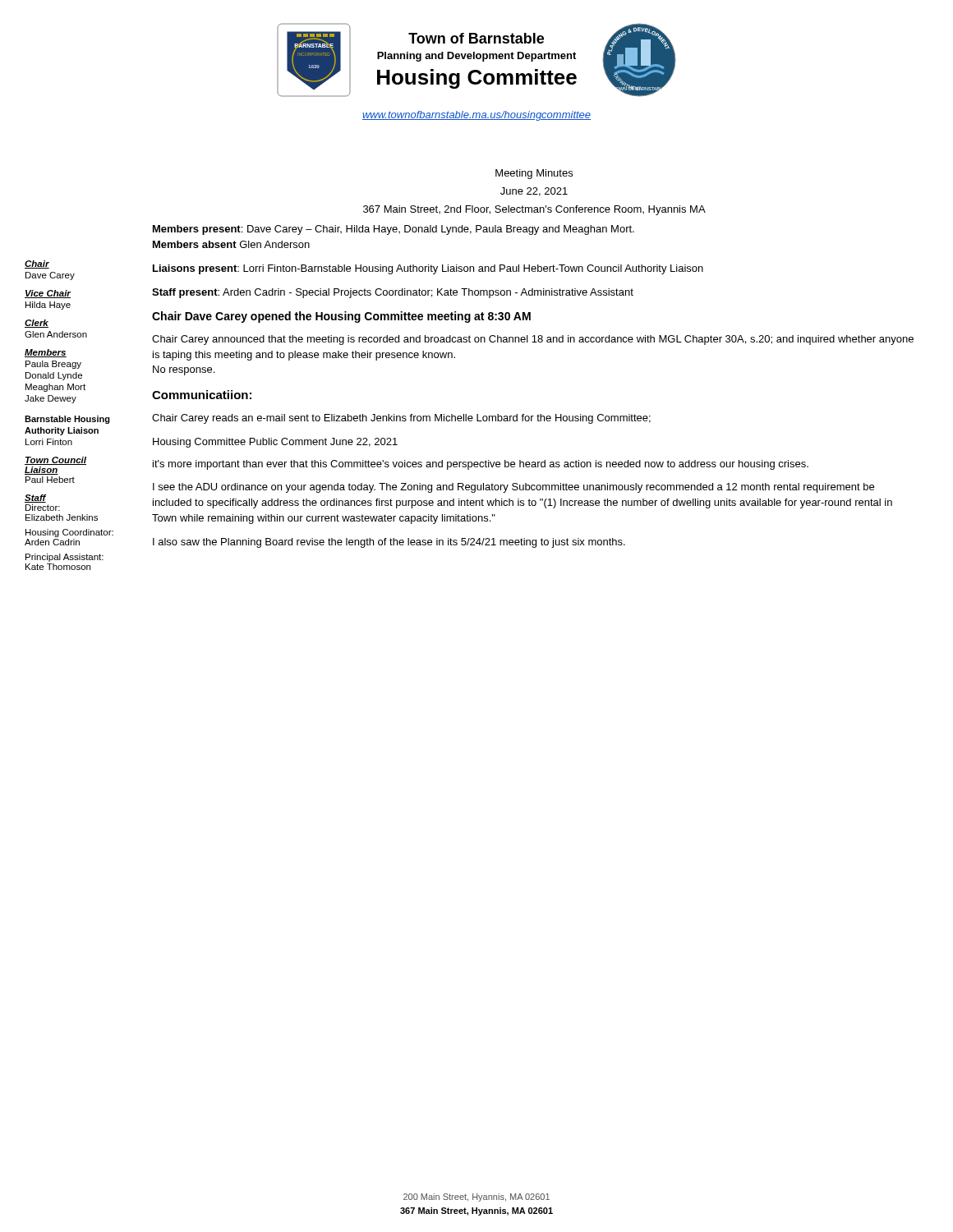Find "Paula Breagy" on this page
The height and width of the screenshot is (1232, 953).
[x=53, y=364]
